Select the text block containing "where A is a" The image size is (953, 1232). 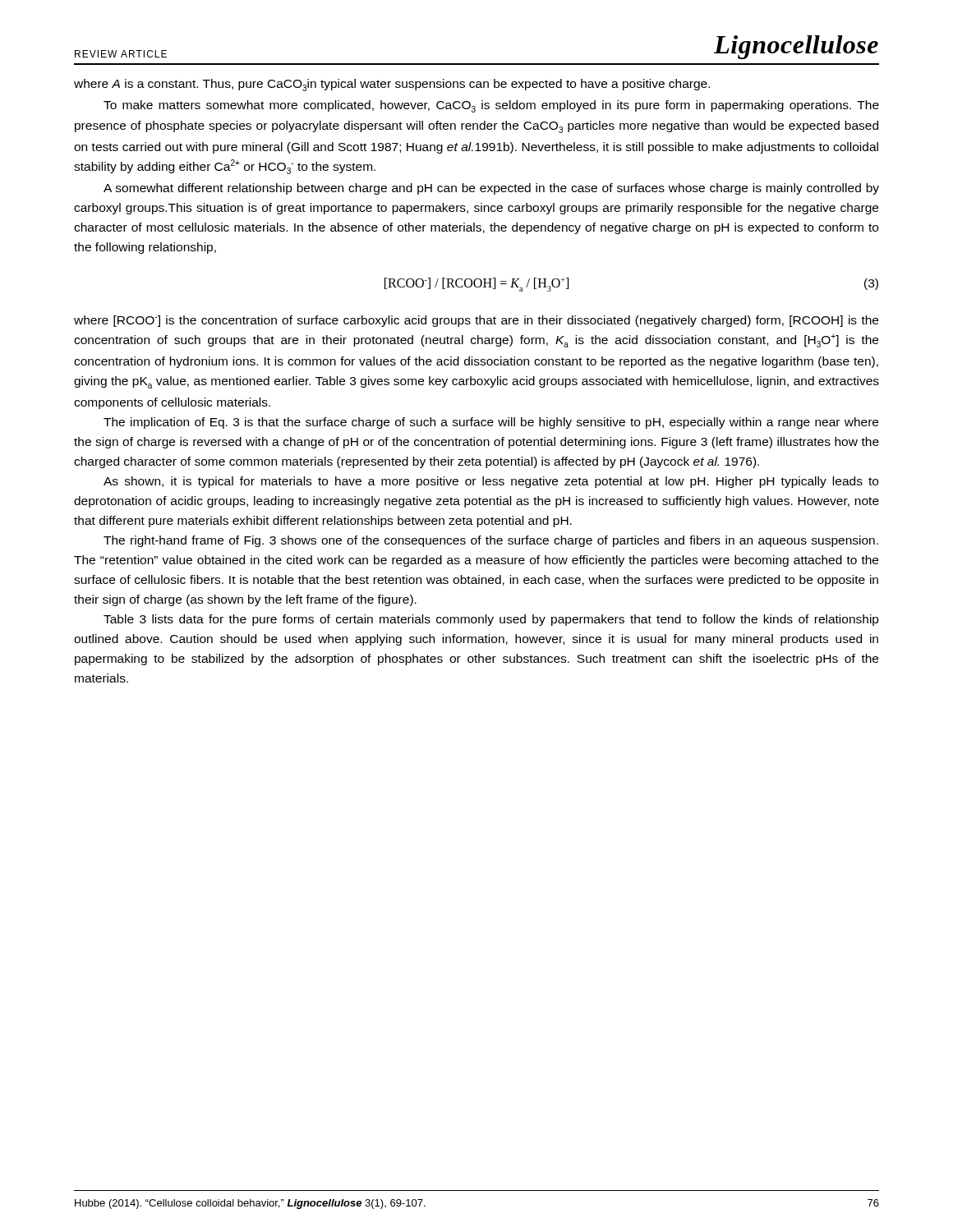click(x=476, y=84)
